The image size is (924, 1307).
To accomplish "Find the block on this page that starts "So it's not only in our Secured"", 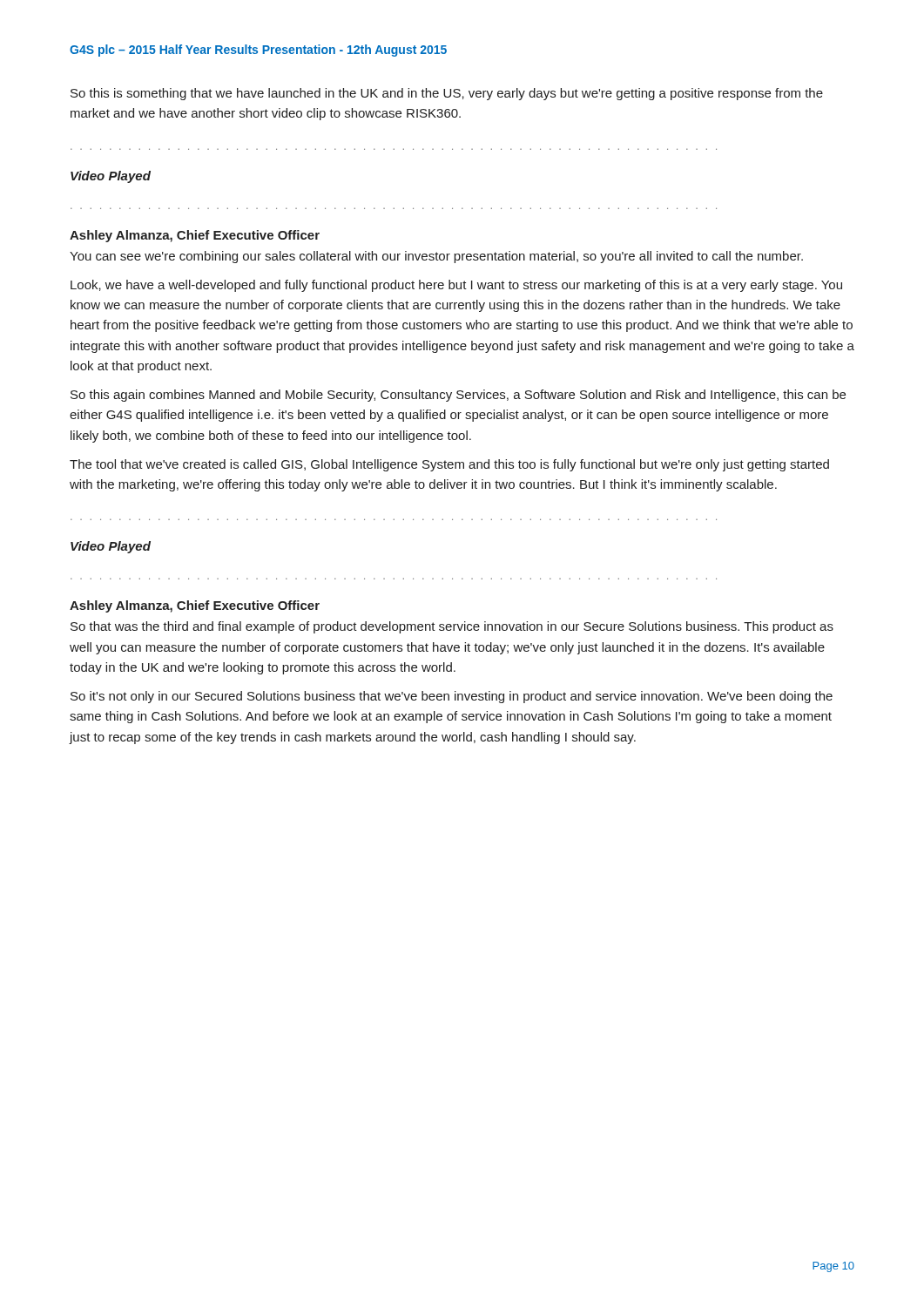I will (x=451, y=716).
